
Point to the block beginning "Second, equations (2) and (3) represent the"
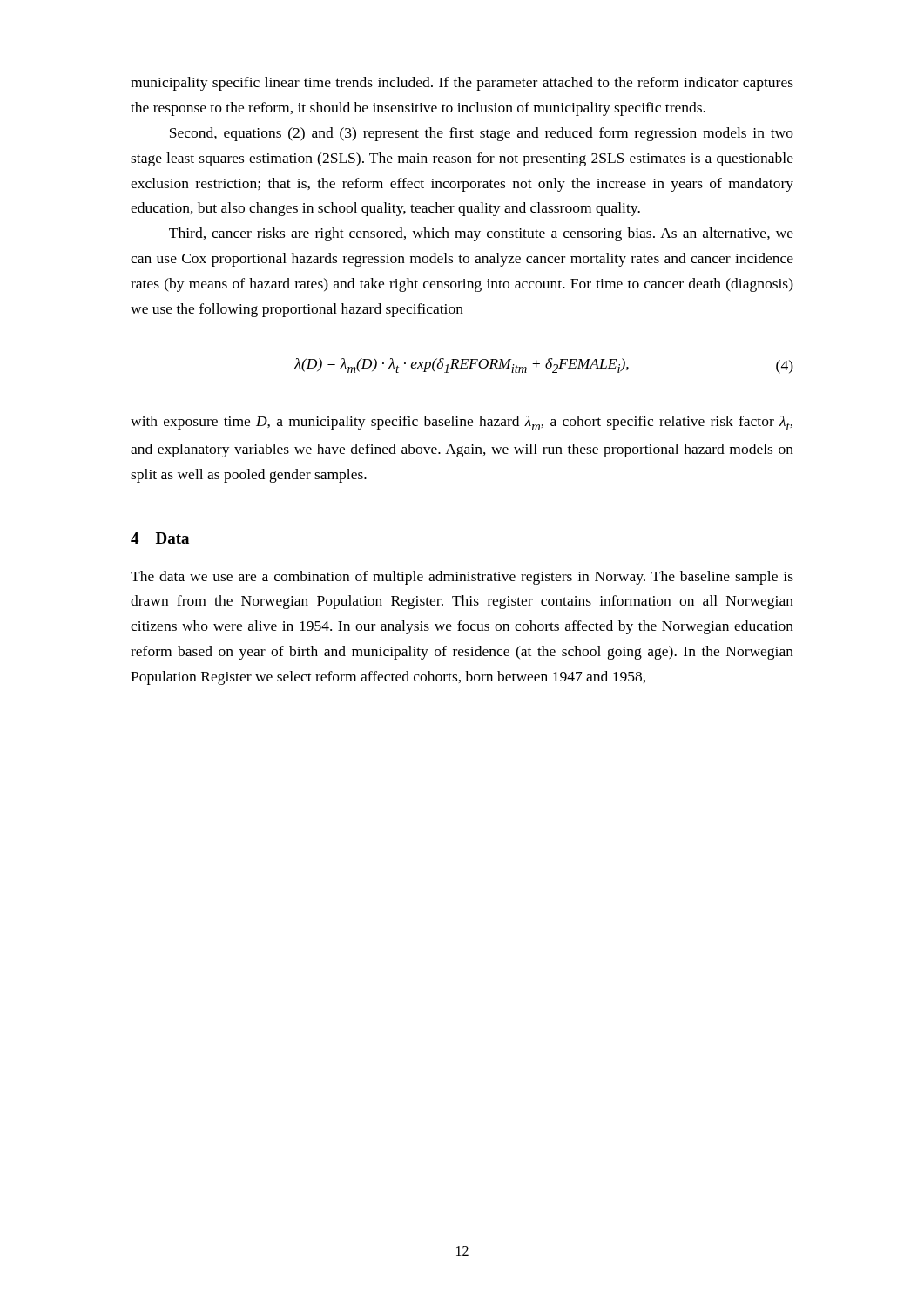click(462, 170)
